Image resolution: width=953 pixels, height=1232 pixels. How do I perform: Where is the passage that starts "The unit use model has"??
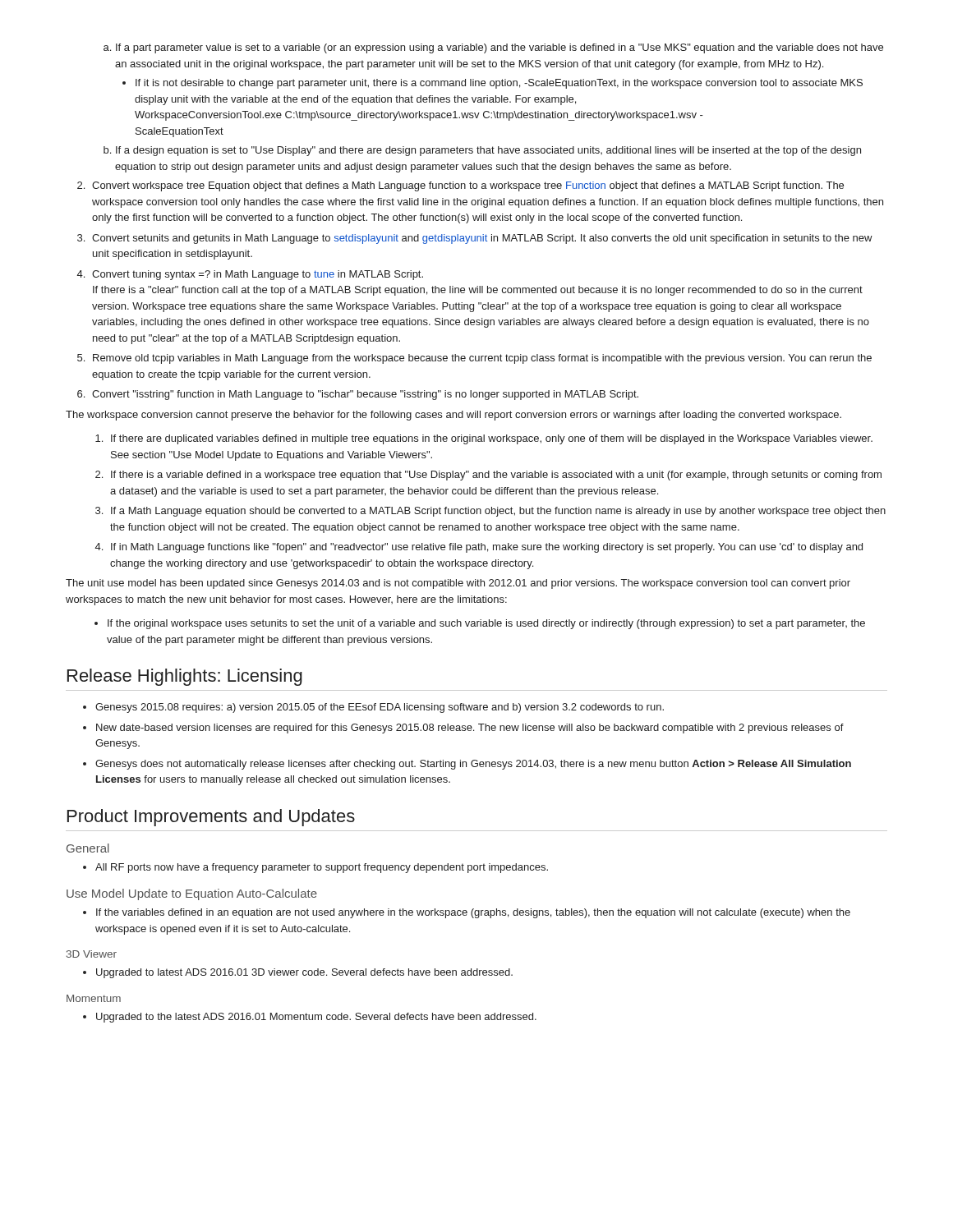(x=476, y=591)
